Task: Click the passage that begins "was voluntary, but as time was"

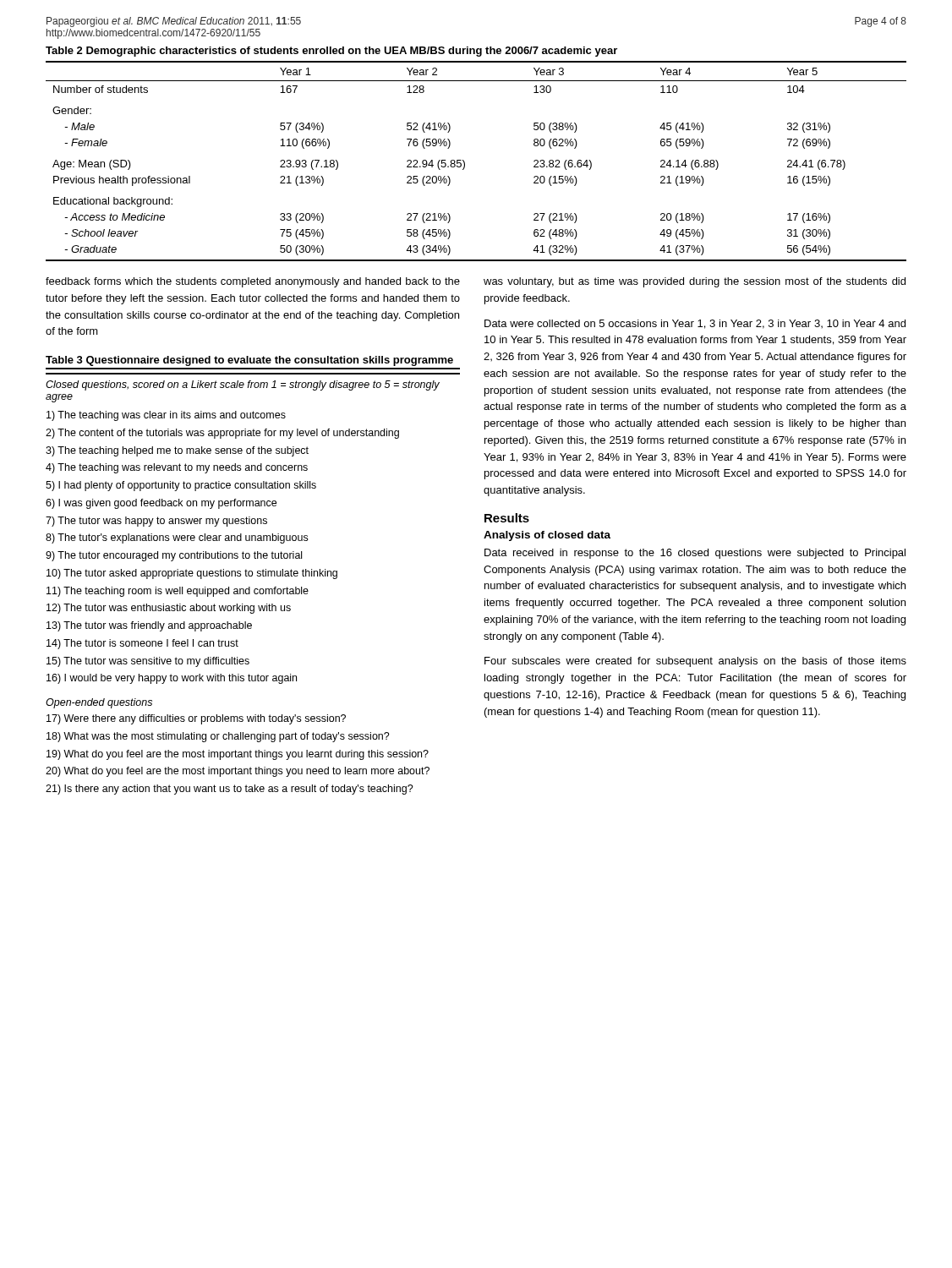Action: coord(695,289)
